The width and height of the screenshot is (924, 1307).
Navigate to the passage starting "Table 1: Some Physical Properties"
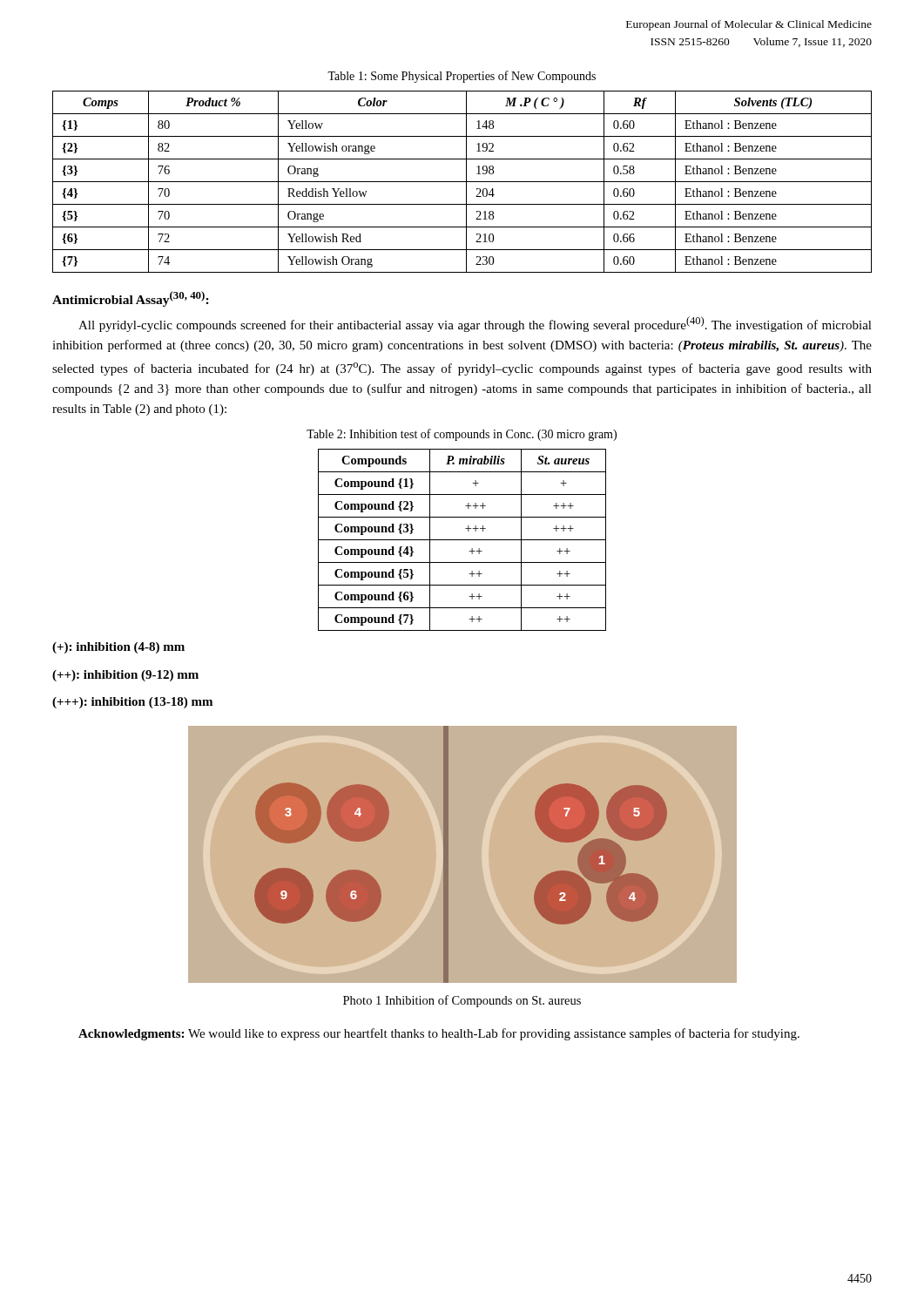[462, 76]
